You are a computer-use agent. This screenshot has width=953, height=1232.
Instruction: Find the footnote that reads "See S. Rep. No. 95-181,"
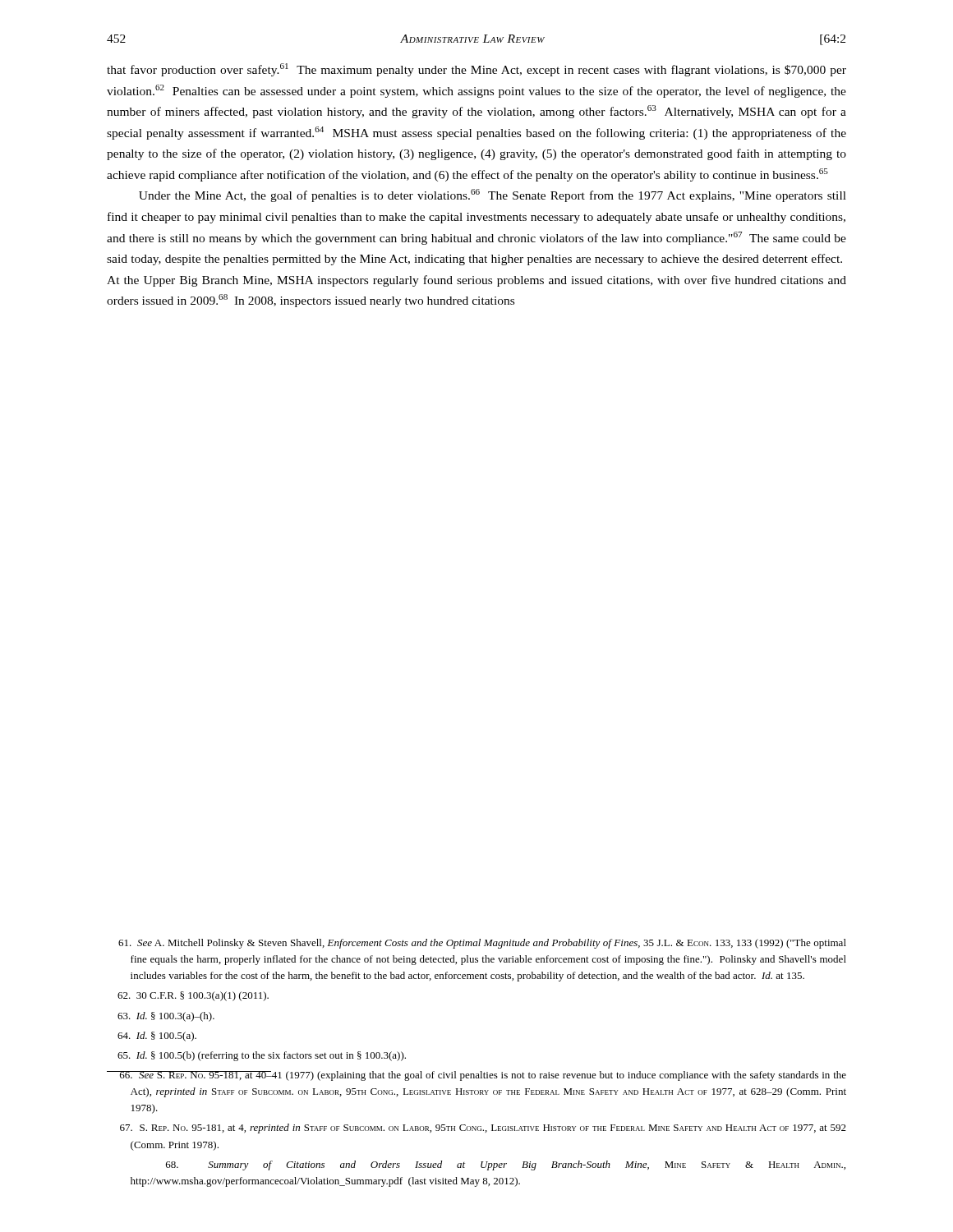476,1091
